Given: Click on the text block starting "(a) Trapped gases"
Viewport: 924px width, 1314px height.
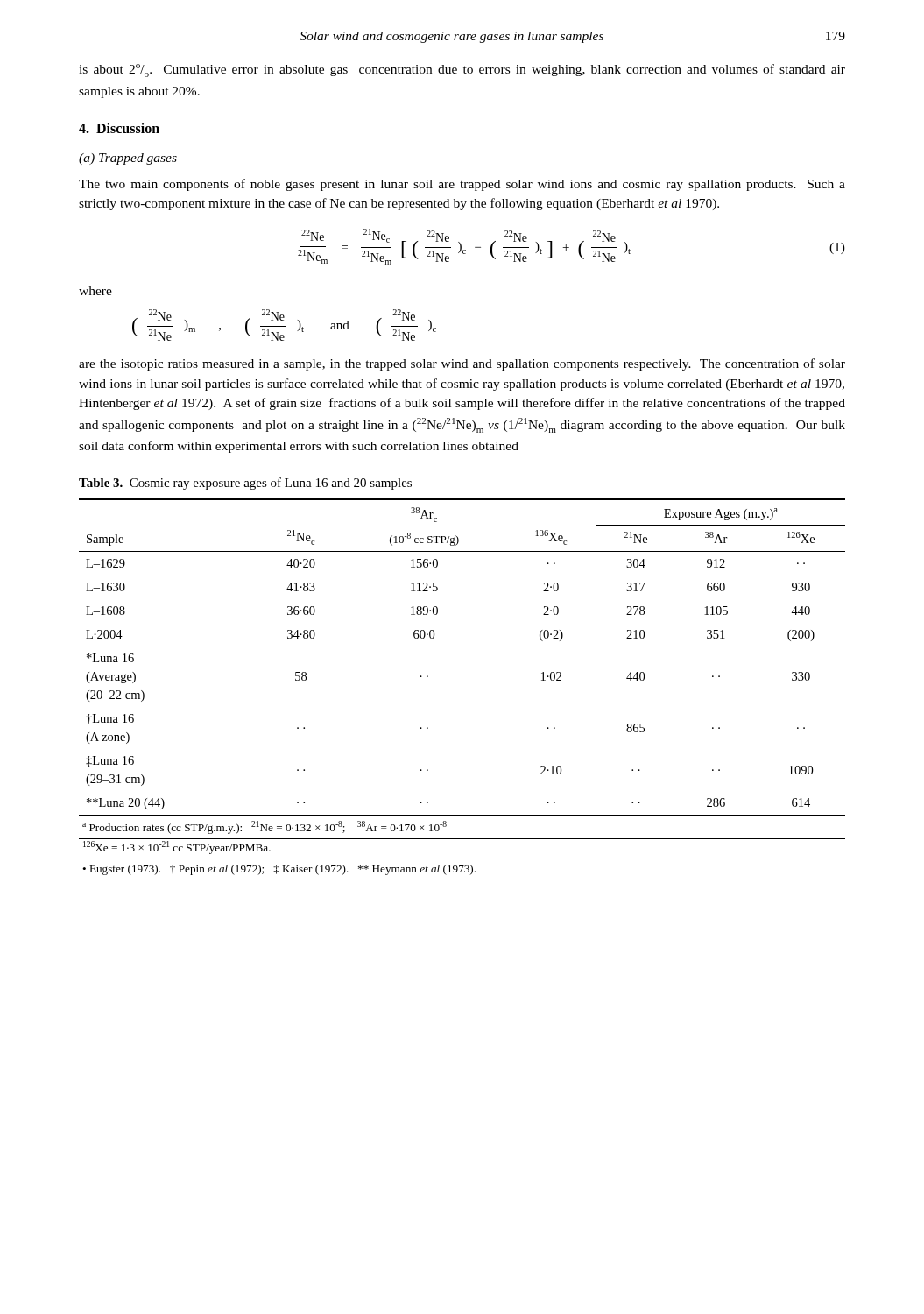Looking at the screenshot, I should pyautogui.click(x=128, y=157).
